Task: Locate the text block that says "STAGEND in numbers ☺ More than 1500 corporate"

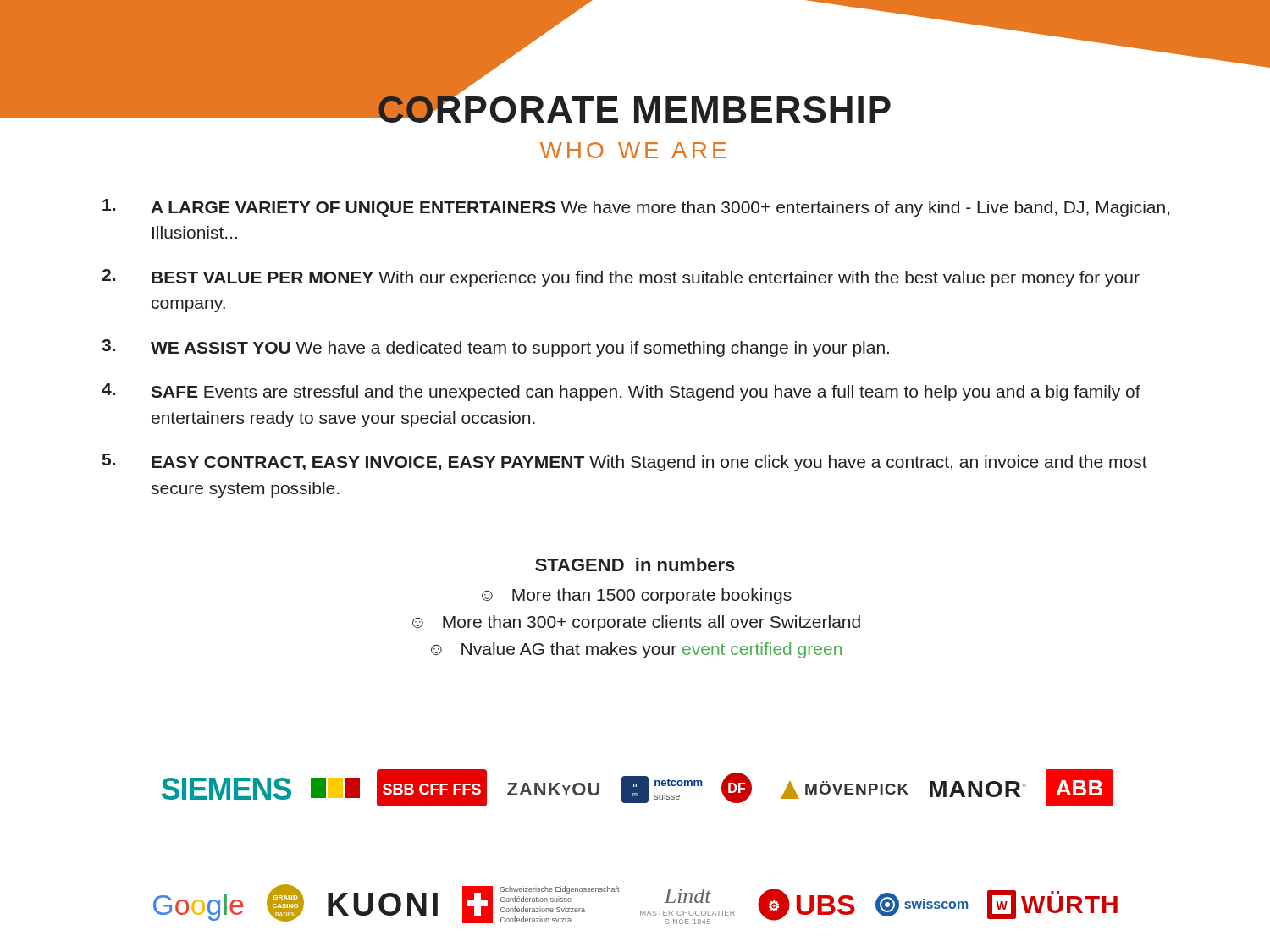Action: (635, 607)
